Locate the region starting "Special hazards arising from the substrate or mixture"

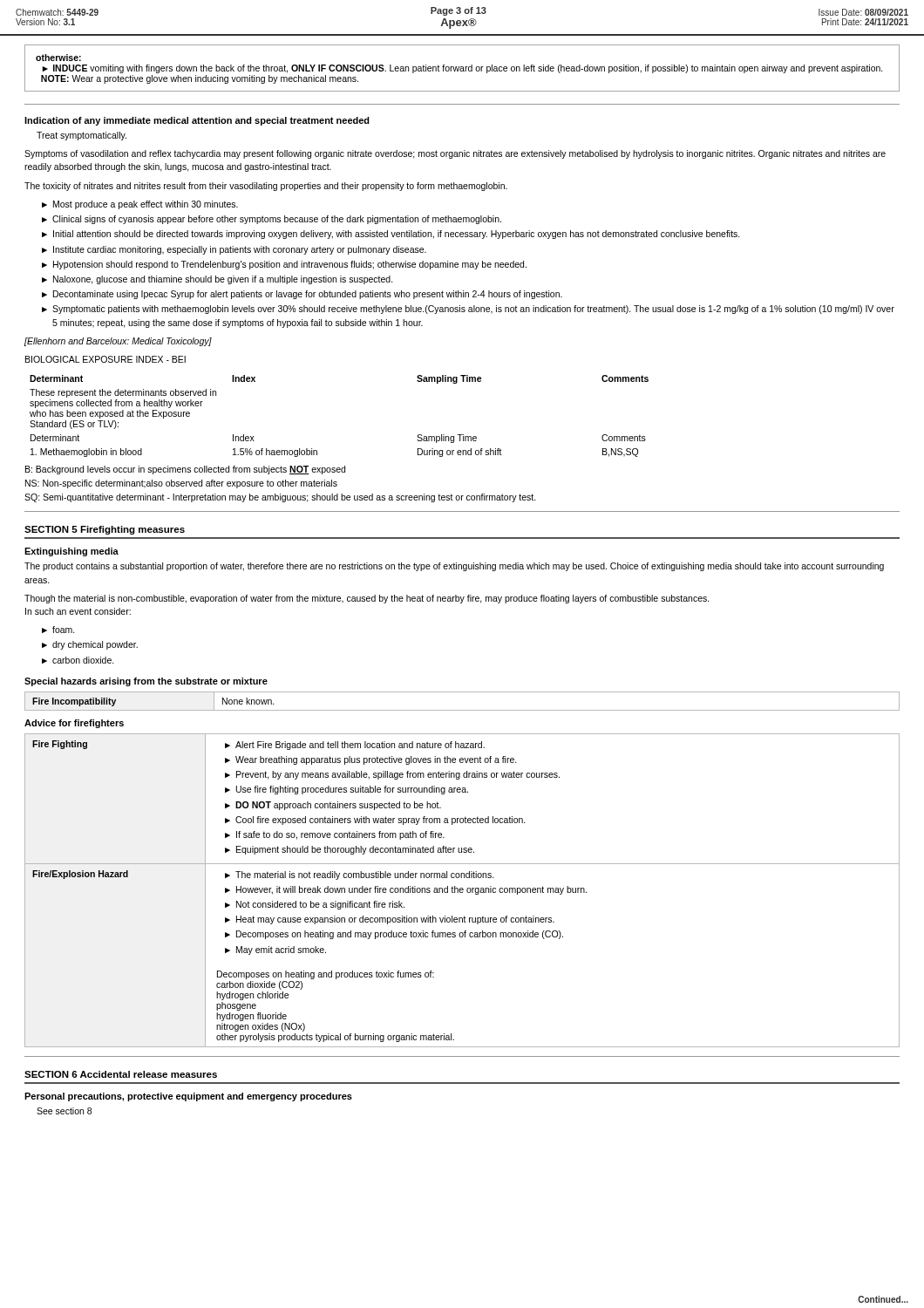[146, 681]
